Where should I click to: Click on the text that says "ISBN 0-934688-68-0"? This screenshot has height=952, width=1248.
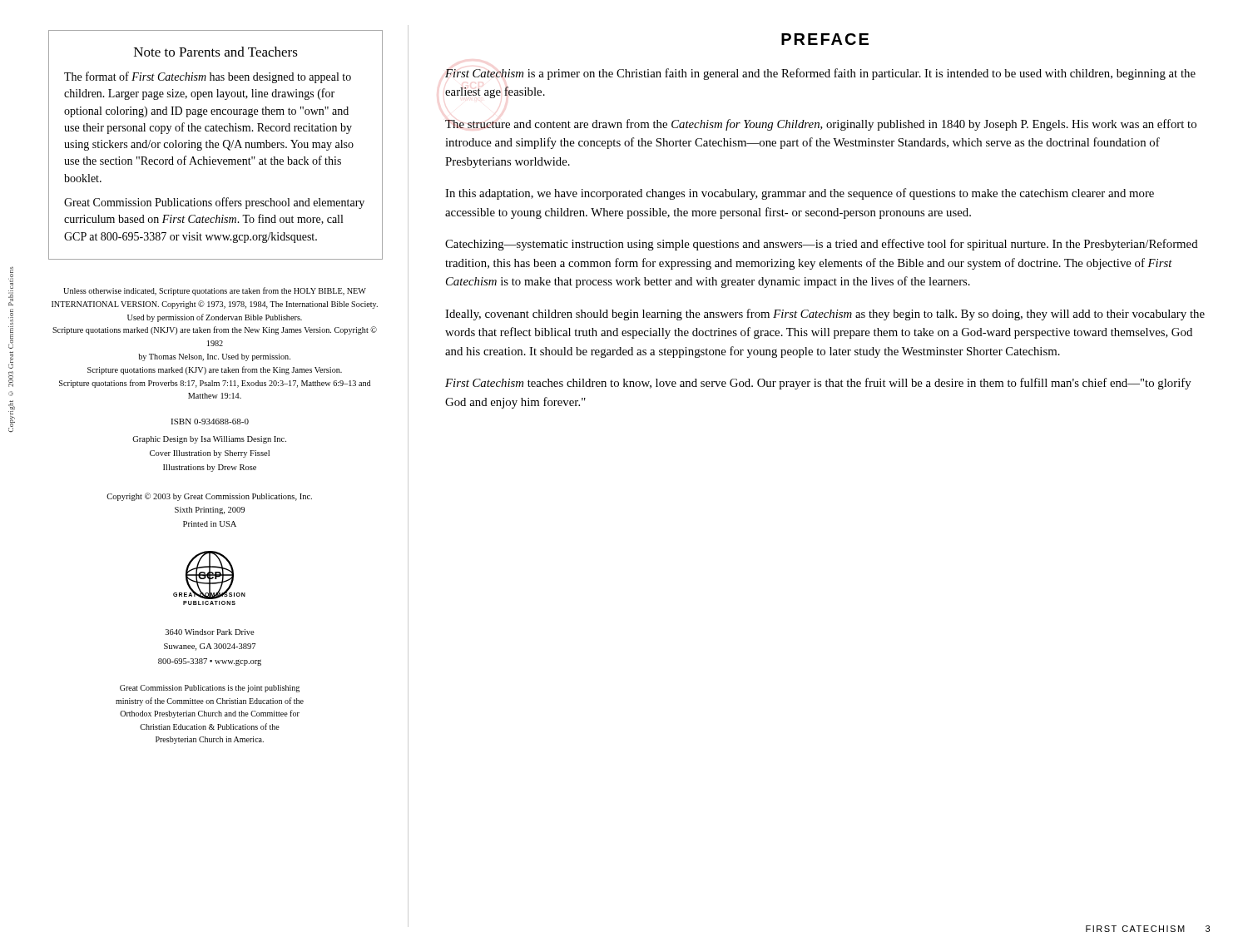(210, 421)
